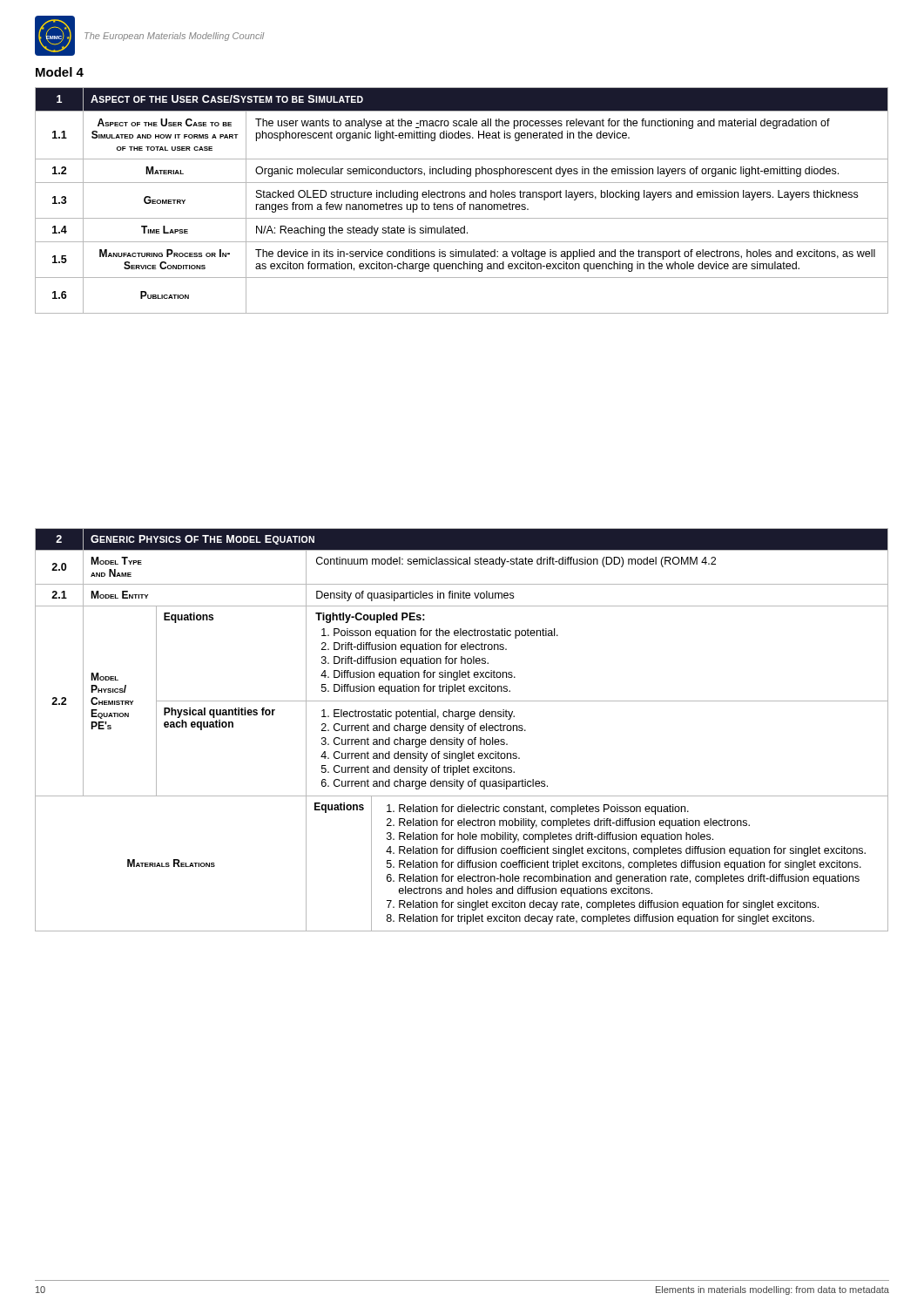Click on the table containing "Organic molecular semiconductors,"
Image resolution: width=924 pixels, height=1307 pixels.
pyautogui.click(x=462, y=200)
